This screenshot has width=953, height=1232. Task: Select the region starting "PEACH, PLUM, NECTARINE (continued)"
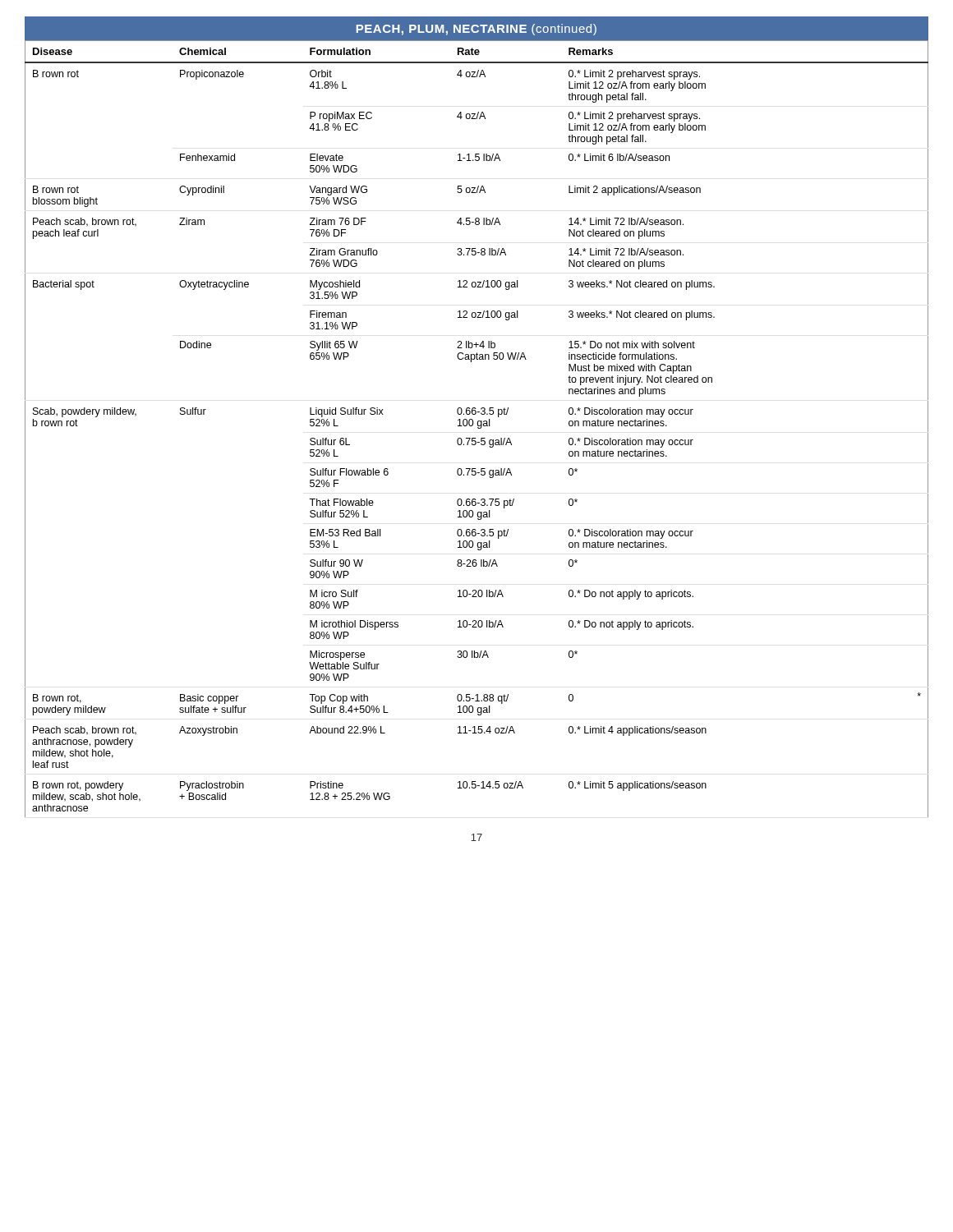[x=476, y=28]
